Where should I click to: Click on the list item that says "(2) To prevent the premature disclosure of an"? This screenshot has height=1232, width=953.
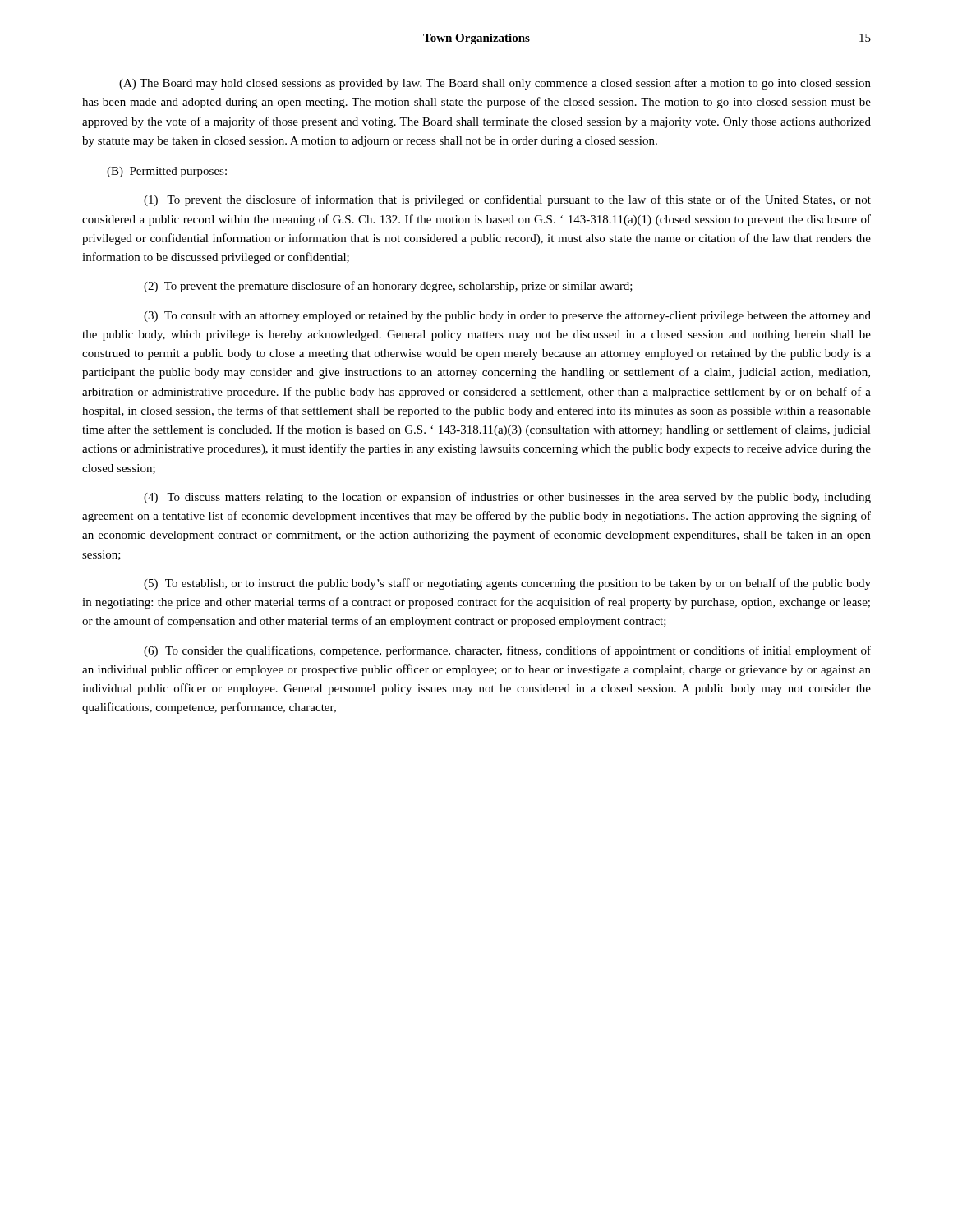tap(388, 286)
